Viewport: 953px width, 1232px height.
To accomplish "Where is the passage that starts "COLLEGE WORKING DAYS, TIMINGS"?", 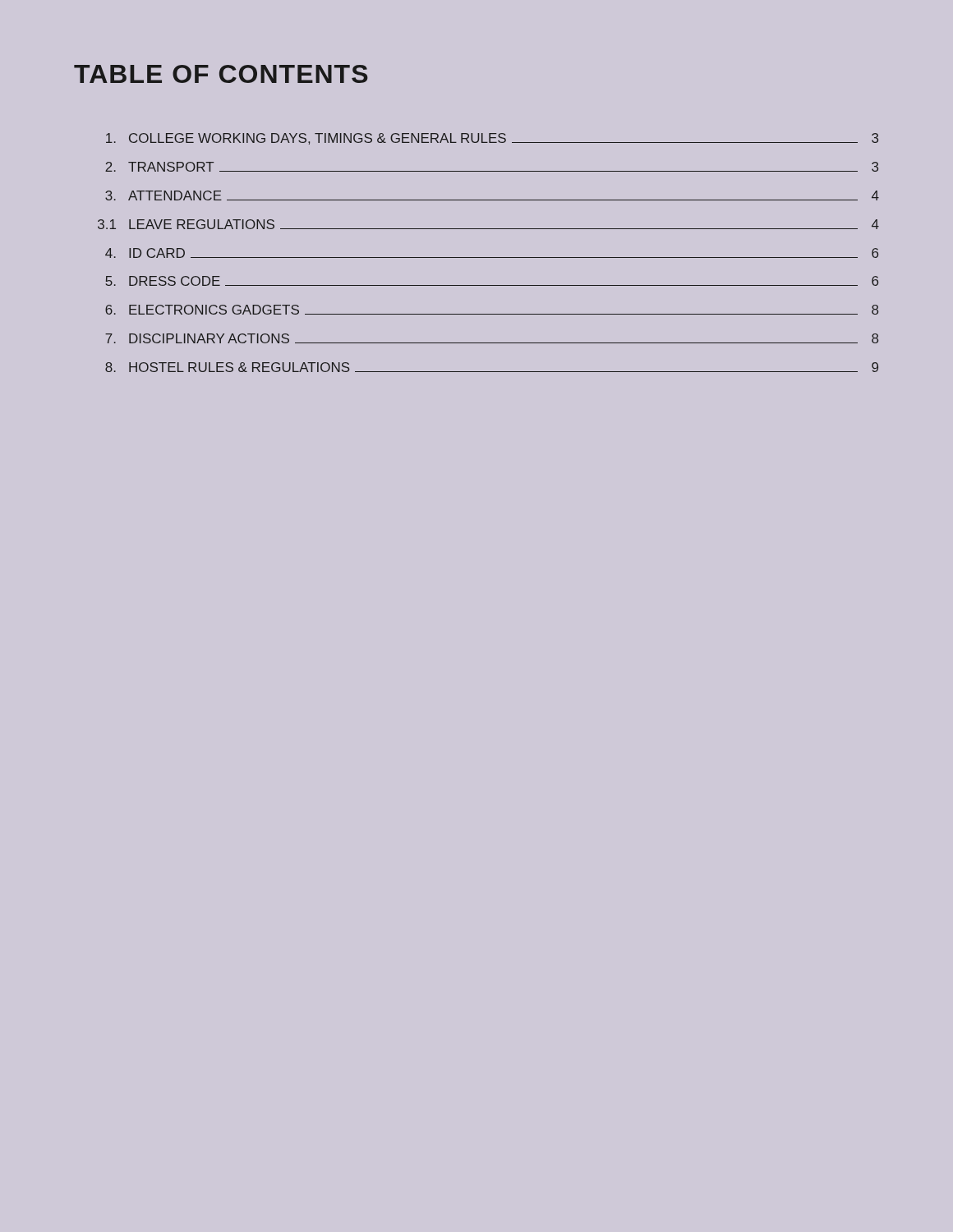I will [x=476, y=139].
